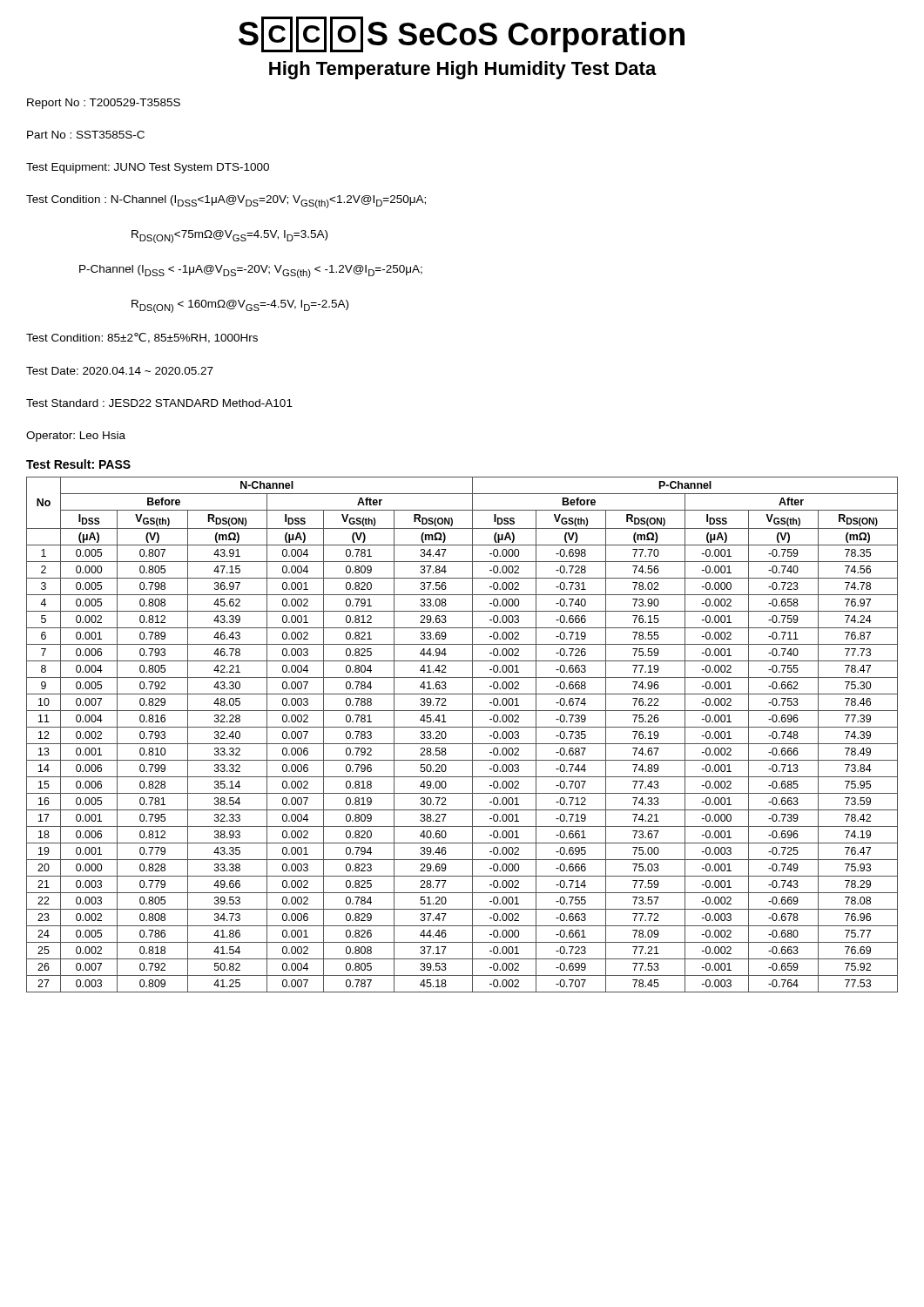Find the block on this page that starts "Report No : T200529-T3585S Part No : SST3585S-C"
924x1307 pixels.
tap(104, 104)
